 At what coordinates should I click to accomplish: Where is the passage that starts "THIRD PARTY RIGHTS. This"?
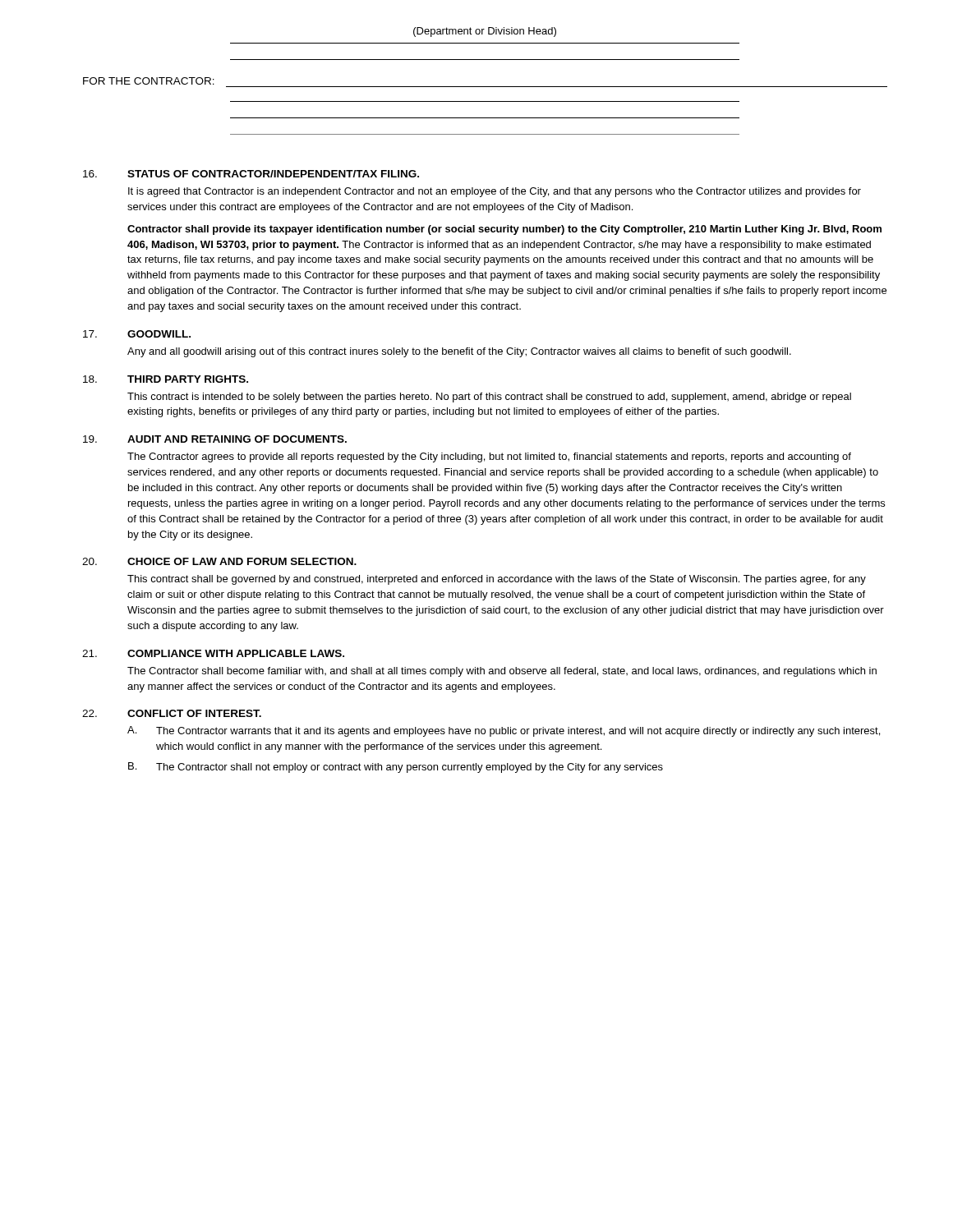coord(485,400)
